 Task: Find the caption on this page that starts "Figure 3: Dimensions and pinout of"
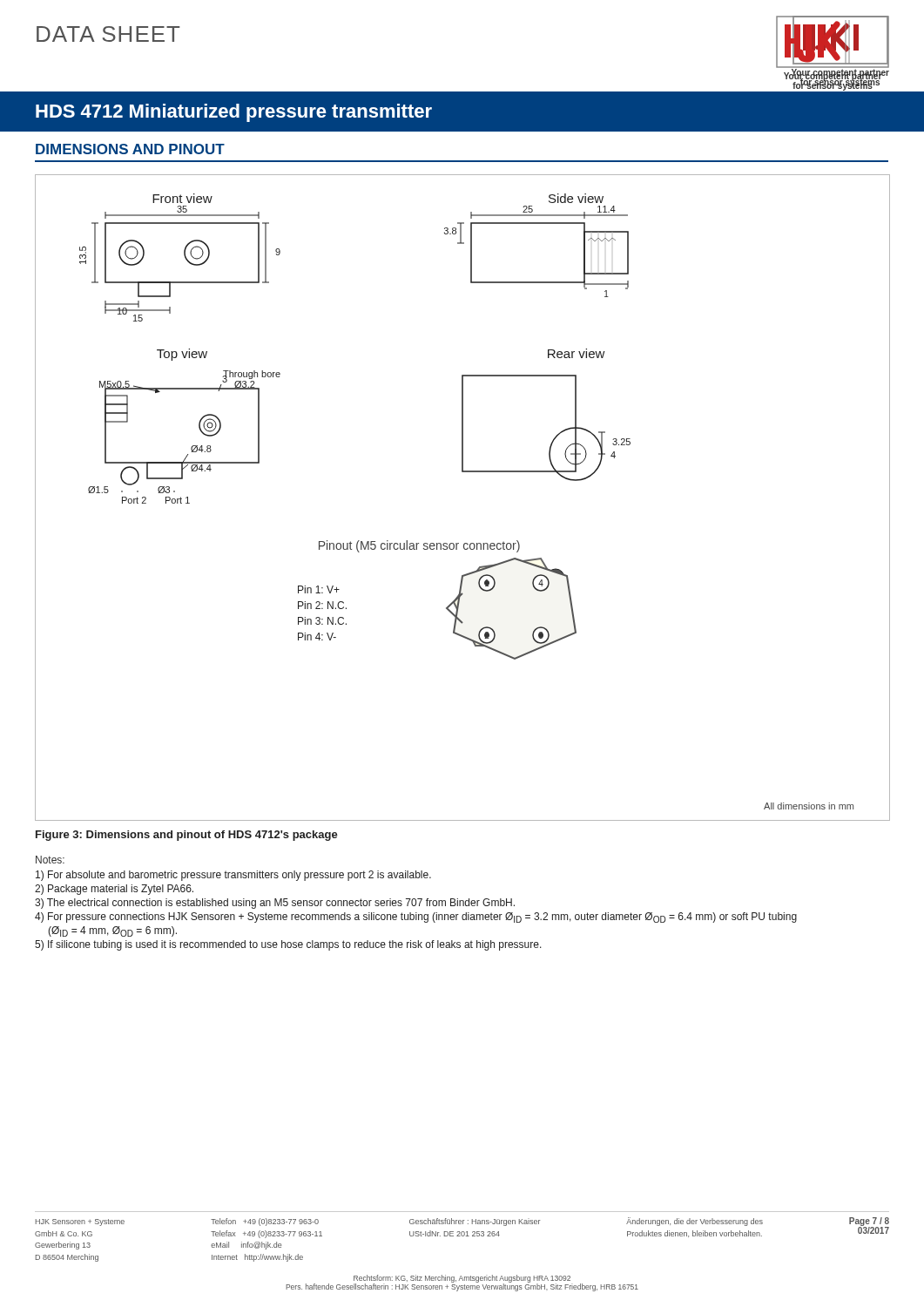[x=186, y=834]
